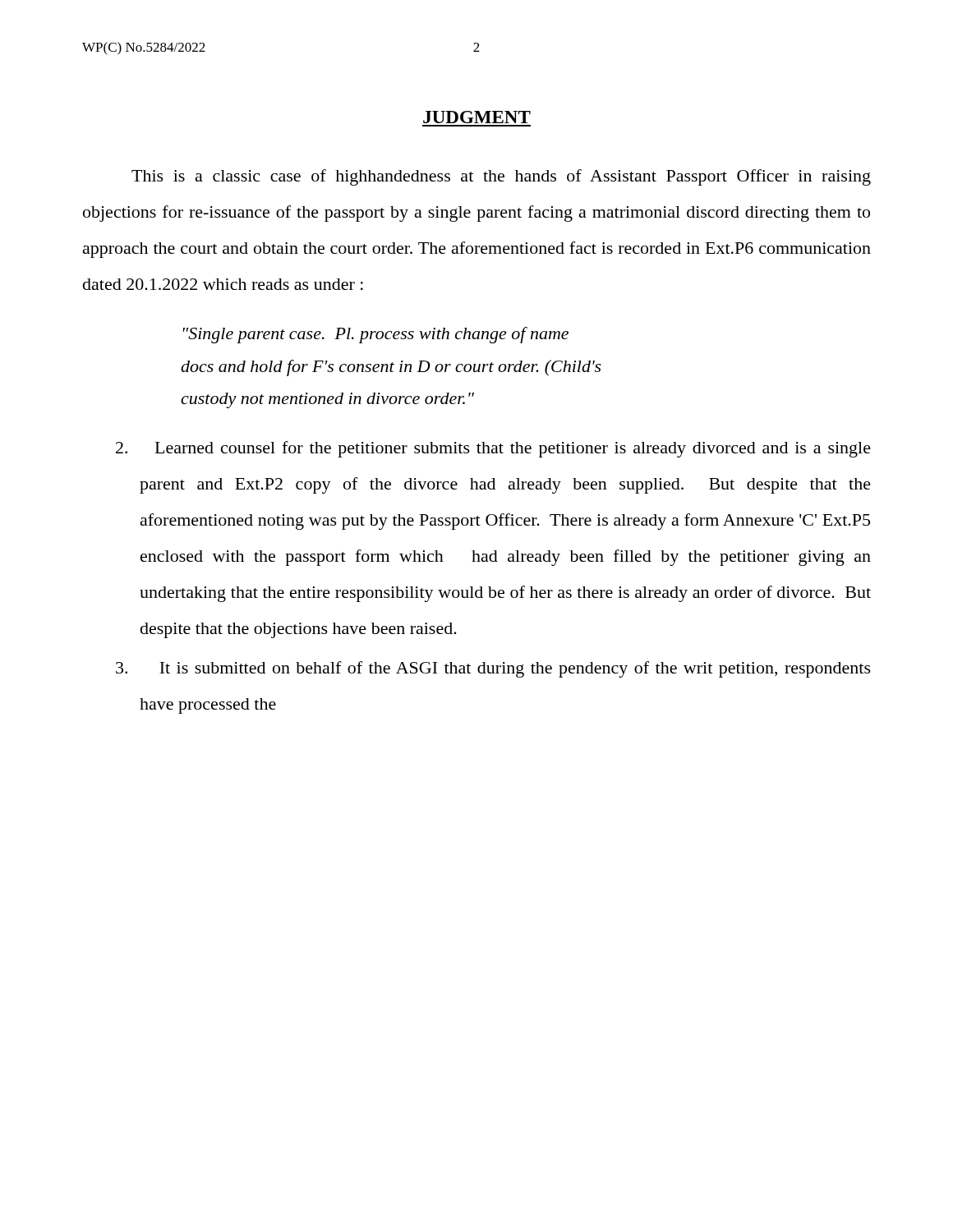Locate the block of text that opens with "It is submitted on behalf of the"
This screenshot has width=953, height=1232.
pyautogui.click(x=493, y=669)
